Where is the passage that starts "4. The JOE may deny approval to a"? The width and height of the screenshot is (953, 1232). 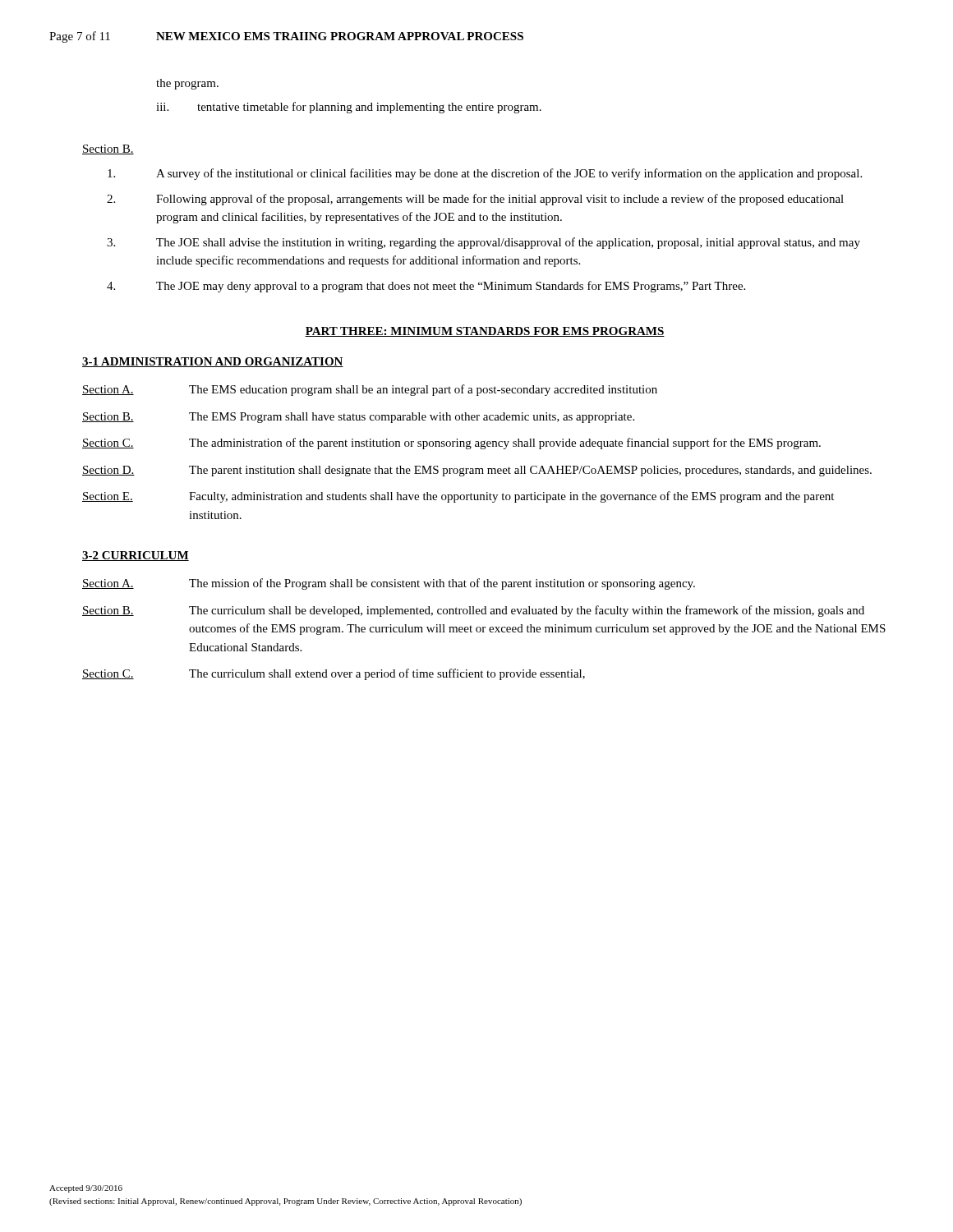point(485,286)
